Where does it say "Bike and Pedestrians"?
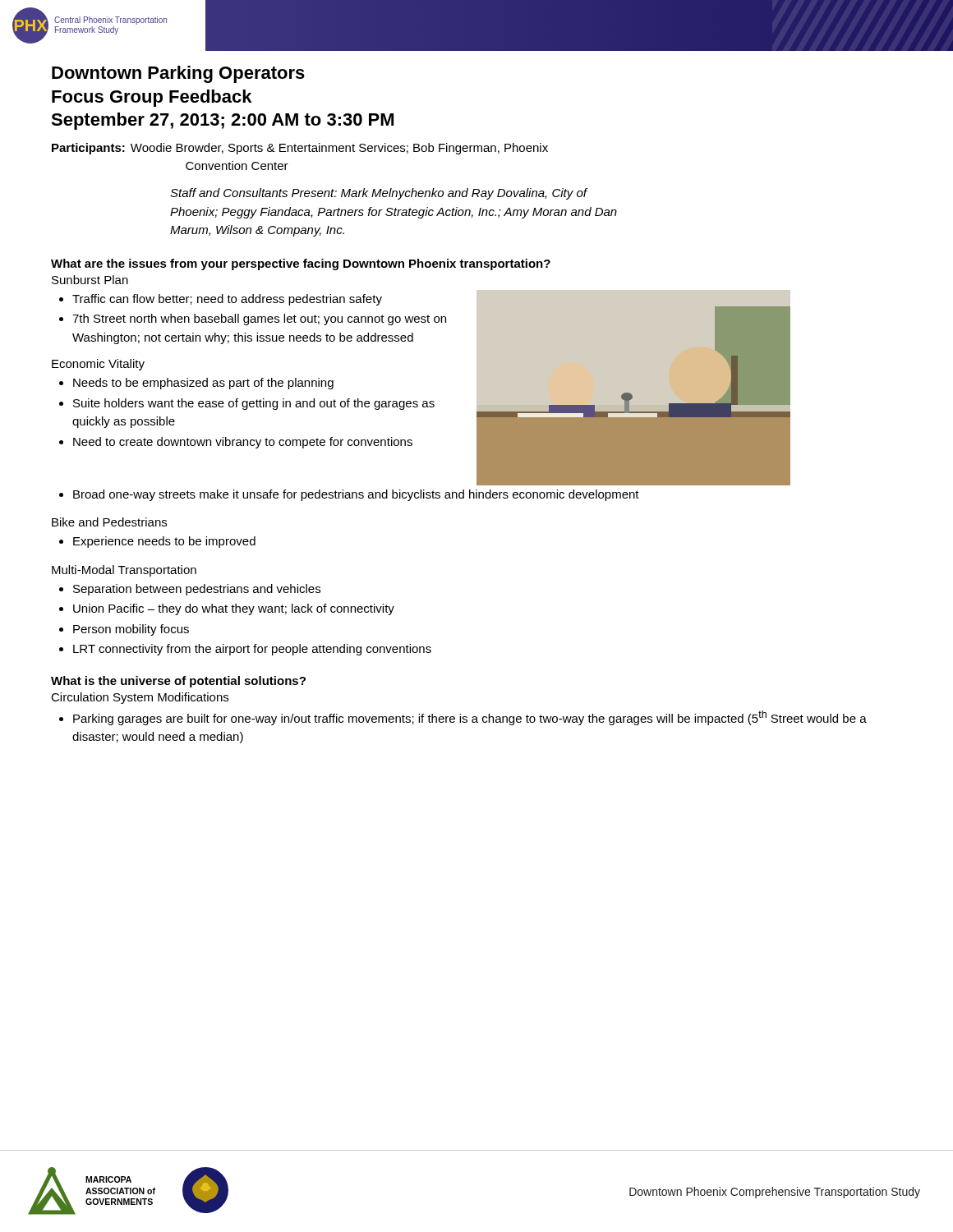 coord(109,522)
